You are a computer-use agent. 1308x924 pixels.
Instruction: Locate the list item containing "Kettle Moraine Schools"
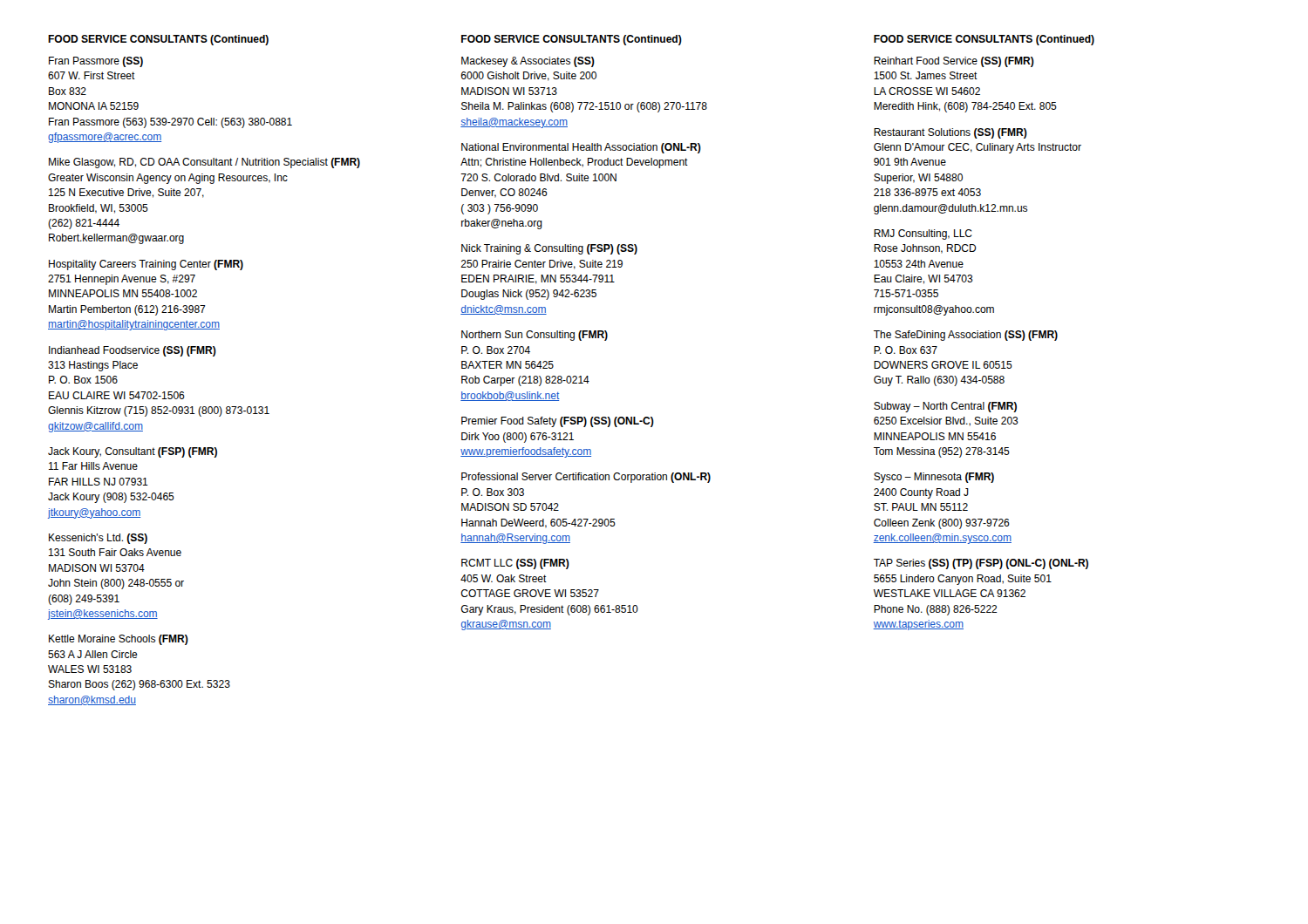(139, 670)
